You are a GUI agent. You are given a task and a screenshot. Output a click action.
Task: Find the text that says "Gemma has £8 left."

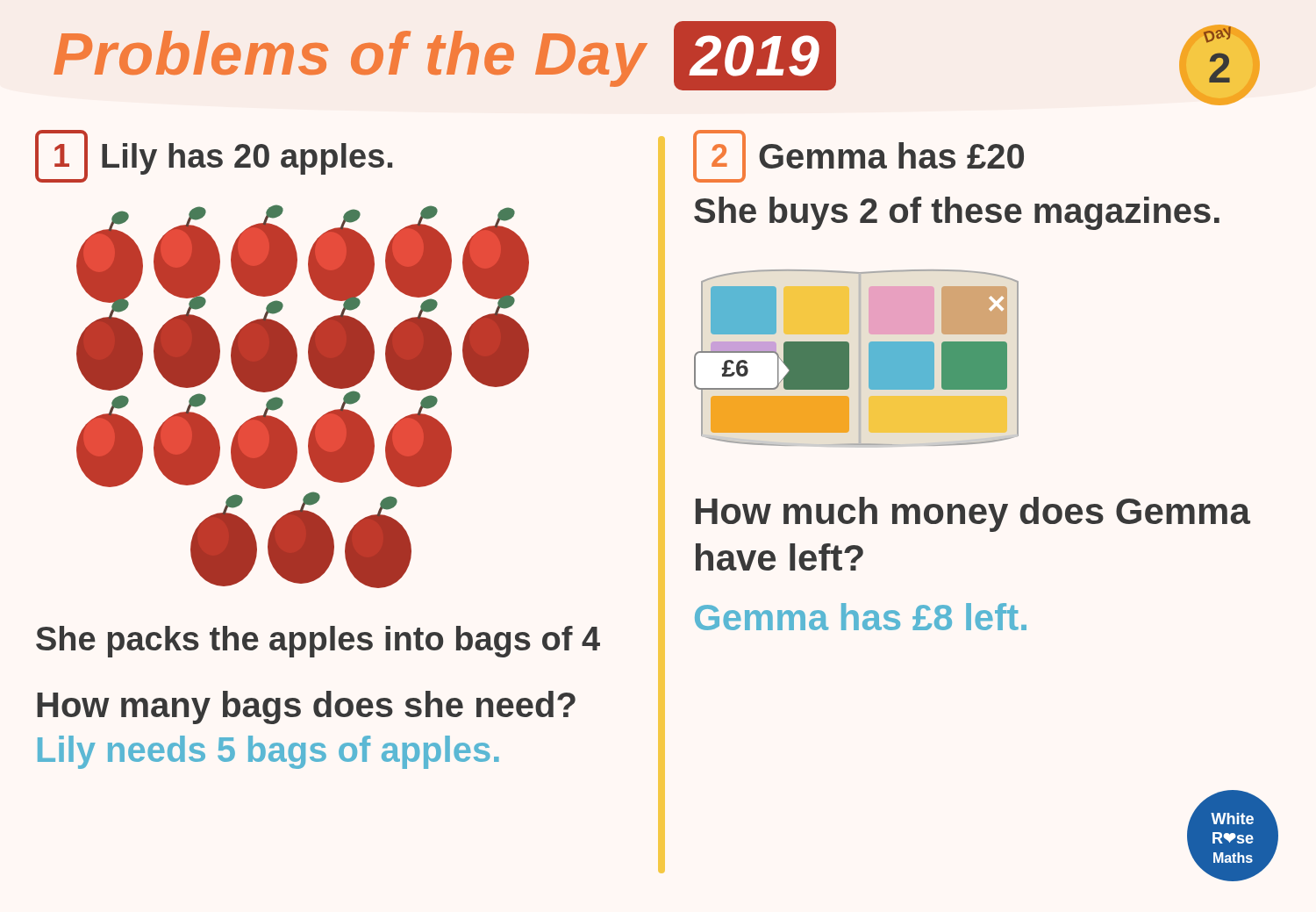(861, 618)
